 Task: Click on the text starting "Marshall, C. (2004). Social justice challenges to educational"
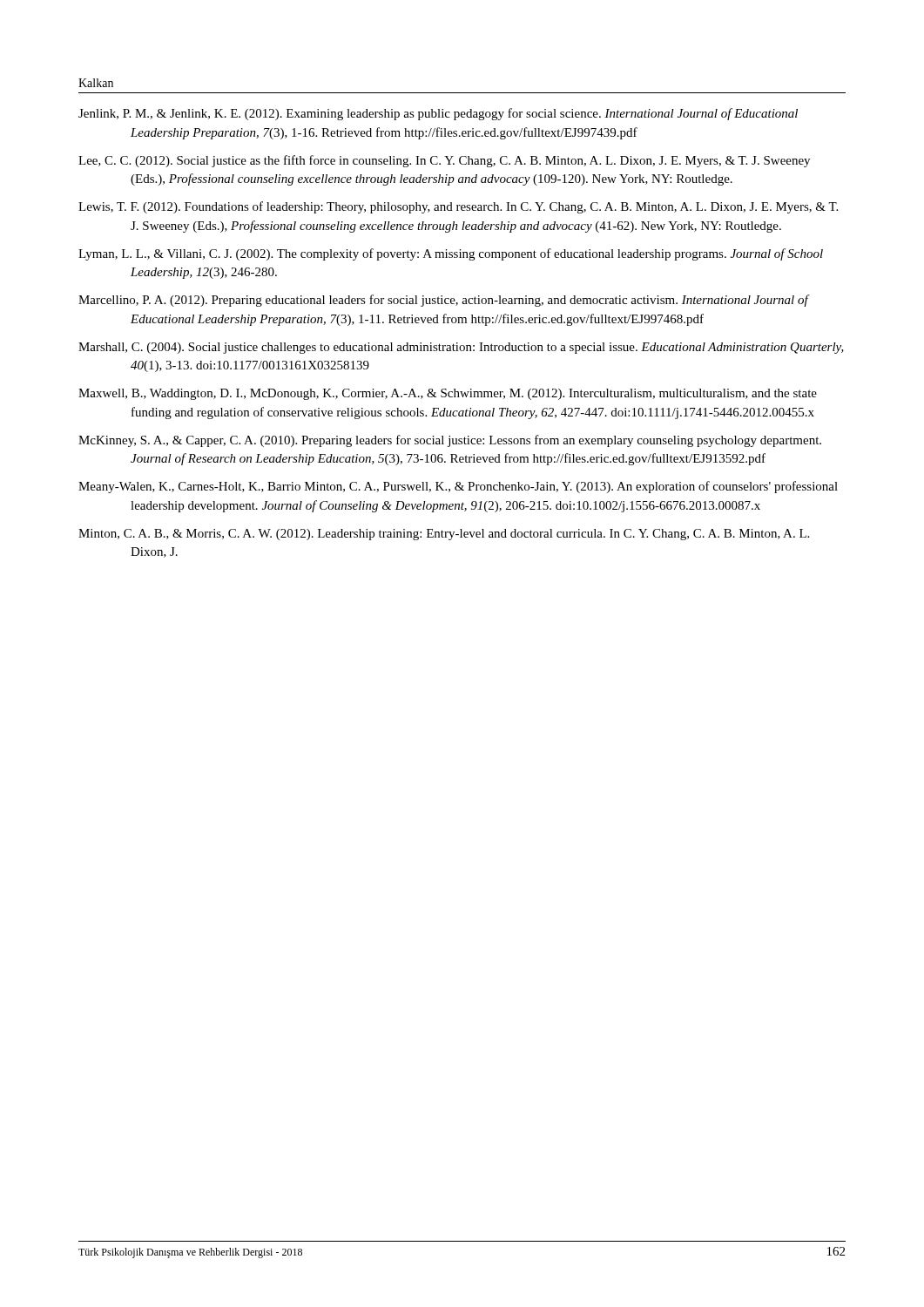pyautogui.click(x=461, y=356)
